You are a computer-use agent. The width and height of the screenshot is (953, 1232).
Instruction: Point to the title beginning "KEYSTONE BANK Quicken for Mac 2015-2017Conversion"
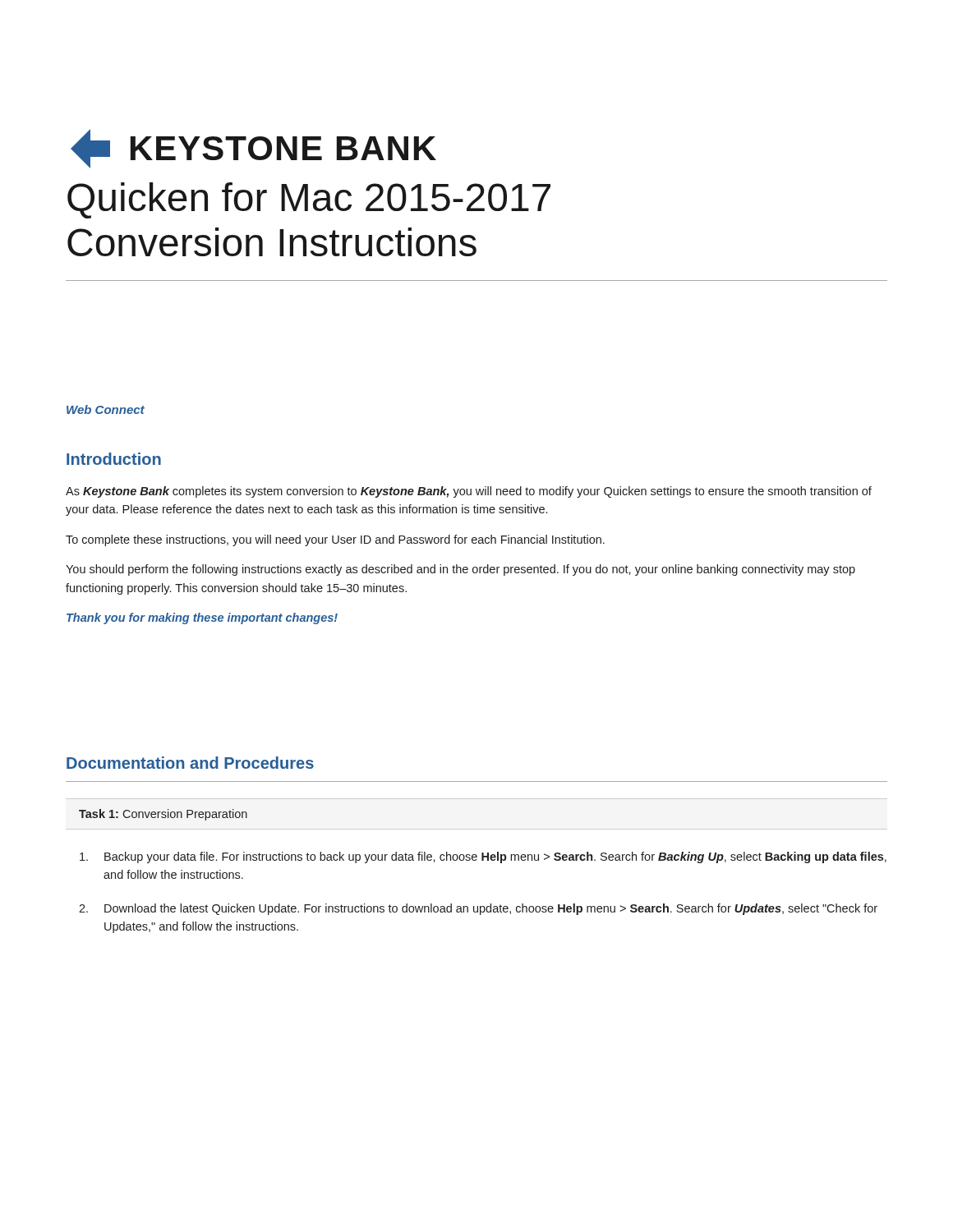pos(435,204)
